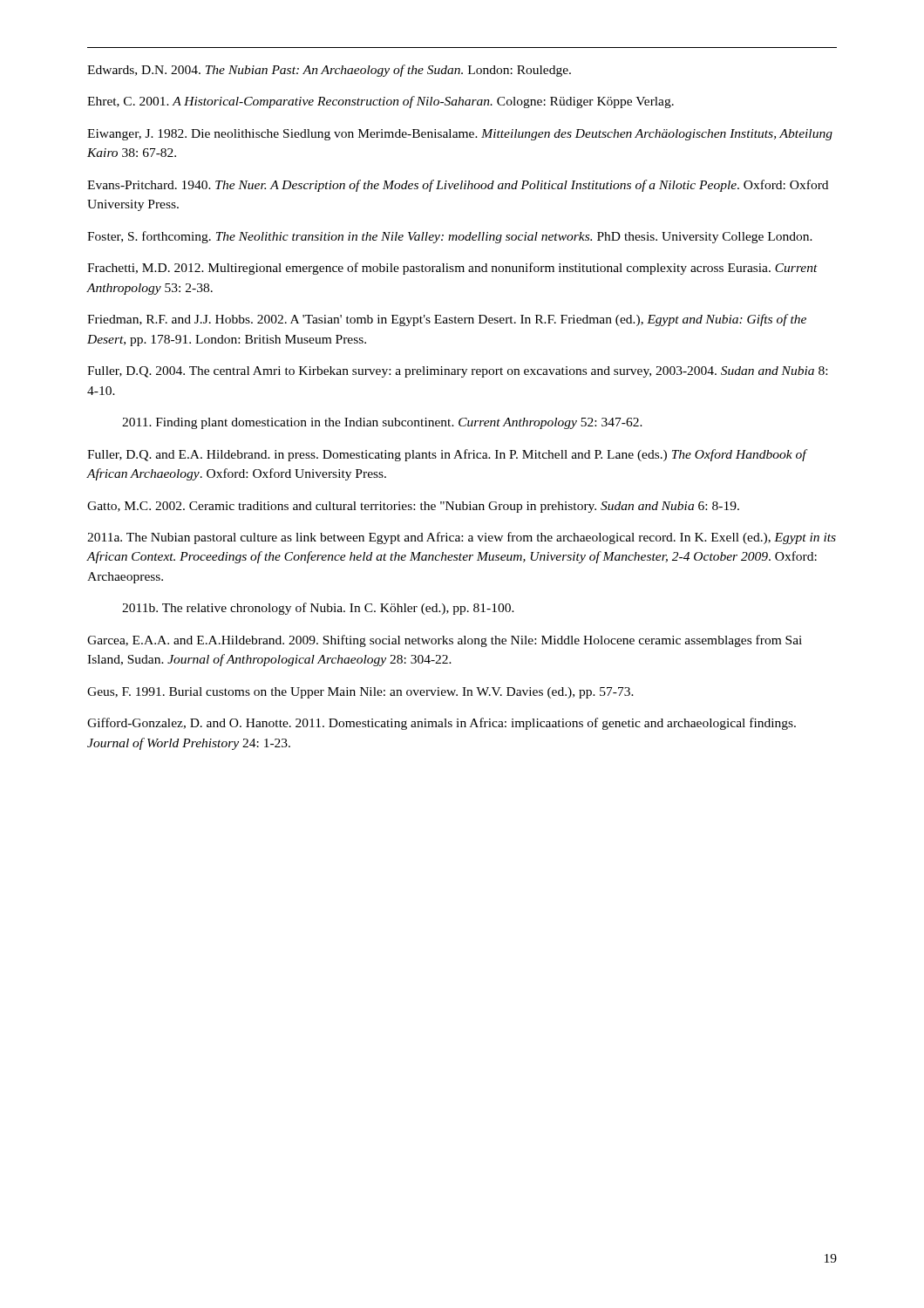This screenshot has width=924, height=1308.
Task: Navigate to the text starting "2011a. The Nubian pastoral culture as"
Action: tap(462, 556)
